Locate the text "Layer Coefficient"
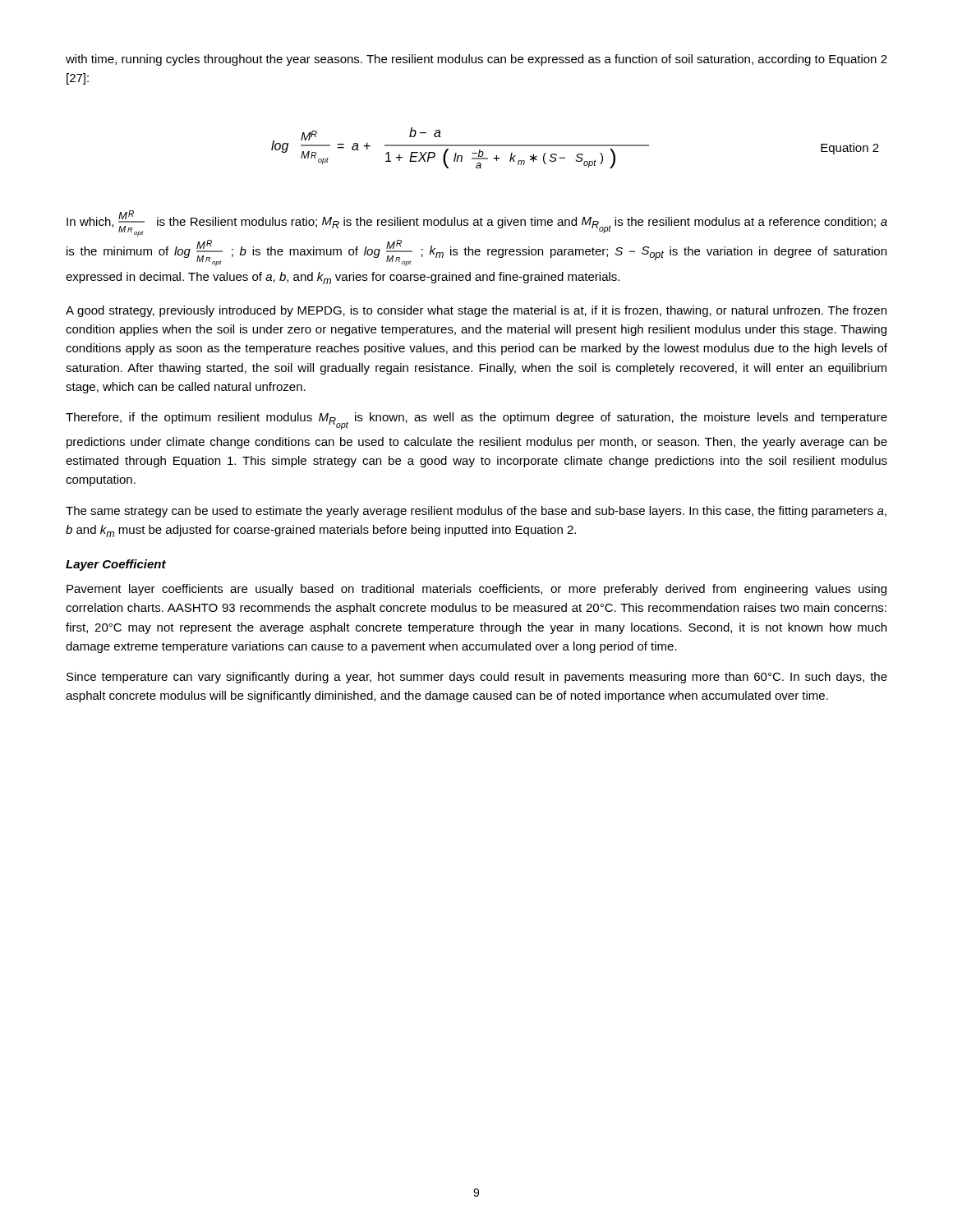The height and width of the screenshot is (1232, 953). [x=116, y=564]
